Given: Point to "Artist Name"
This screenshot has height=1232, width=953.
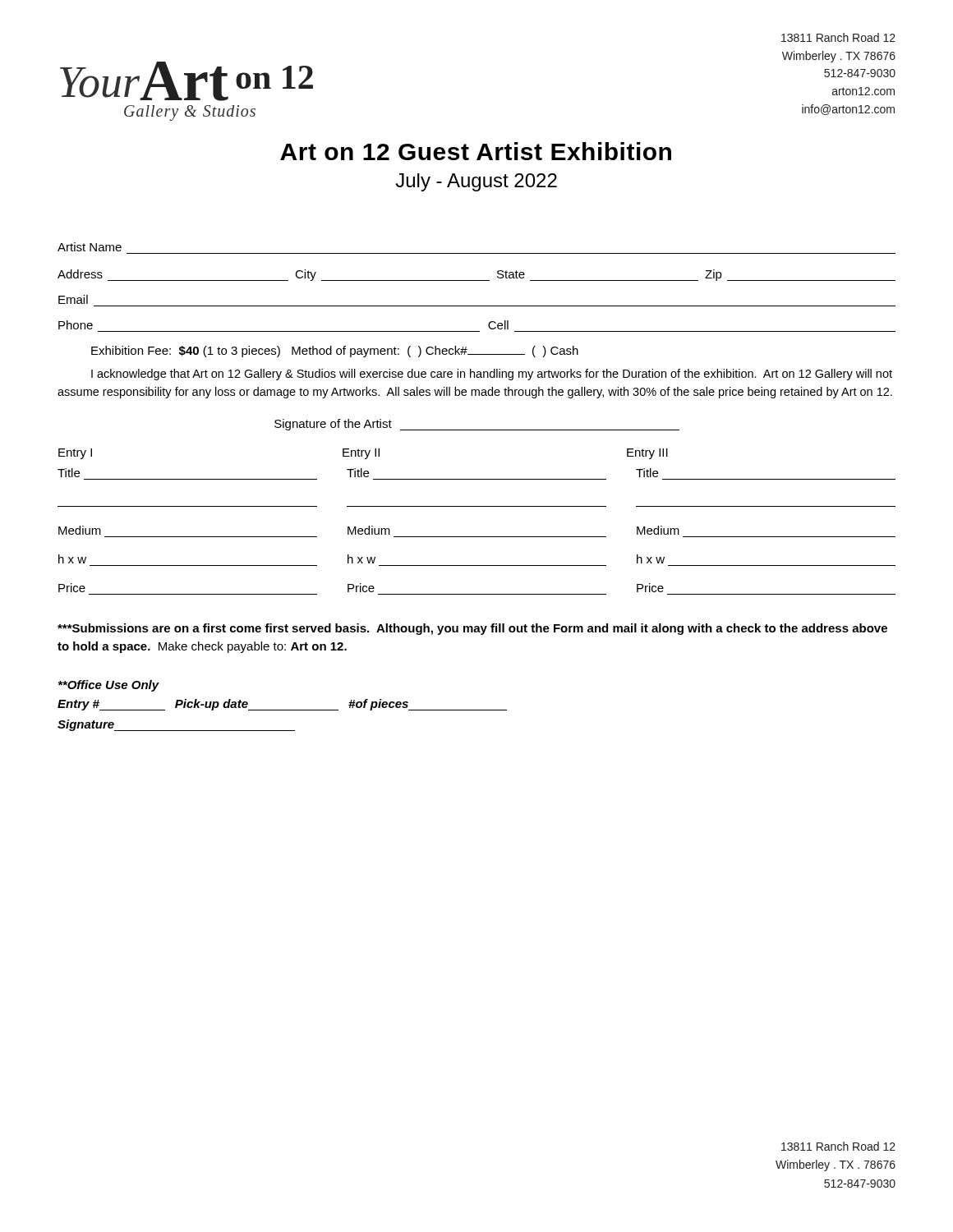Looking at the screenshot, I should click(476, 246).
